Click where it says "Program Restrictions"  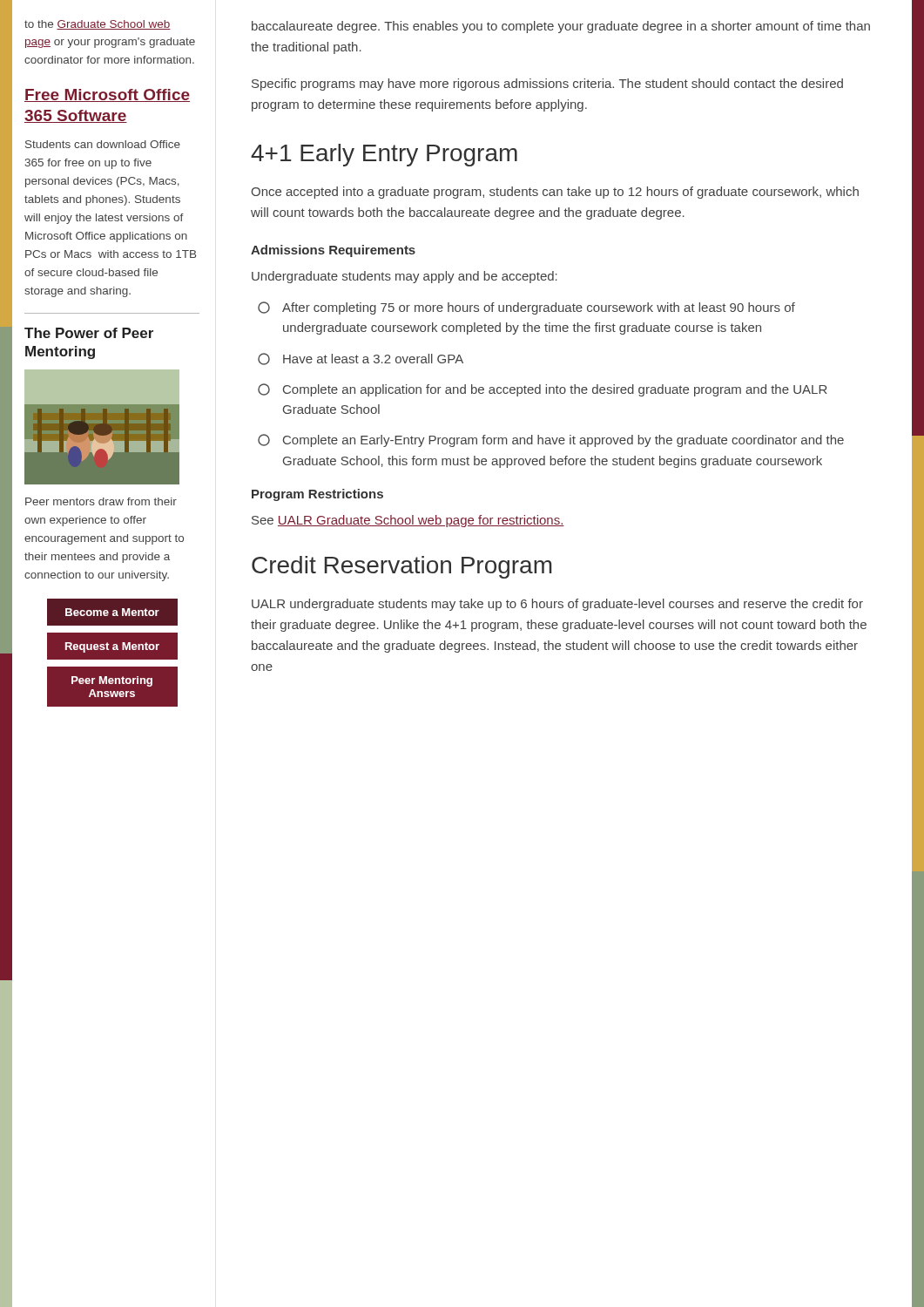coord(317,493)
